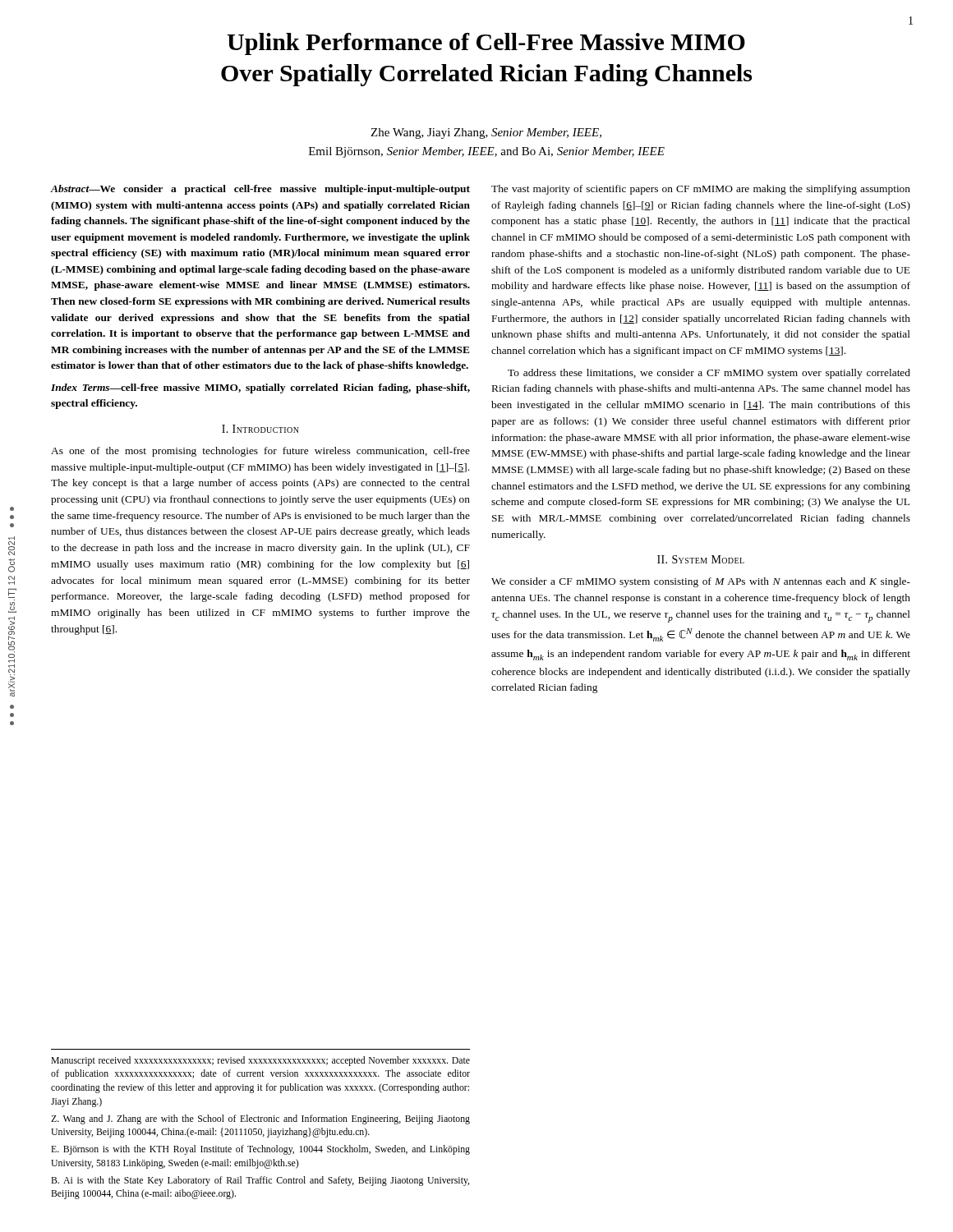Find "II. System Model" on this page
The height and width of the screenshot is (1232, 953).
(701, 560)
